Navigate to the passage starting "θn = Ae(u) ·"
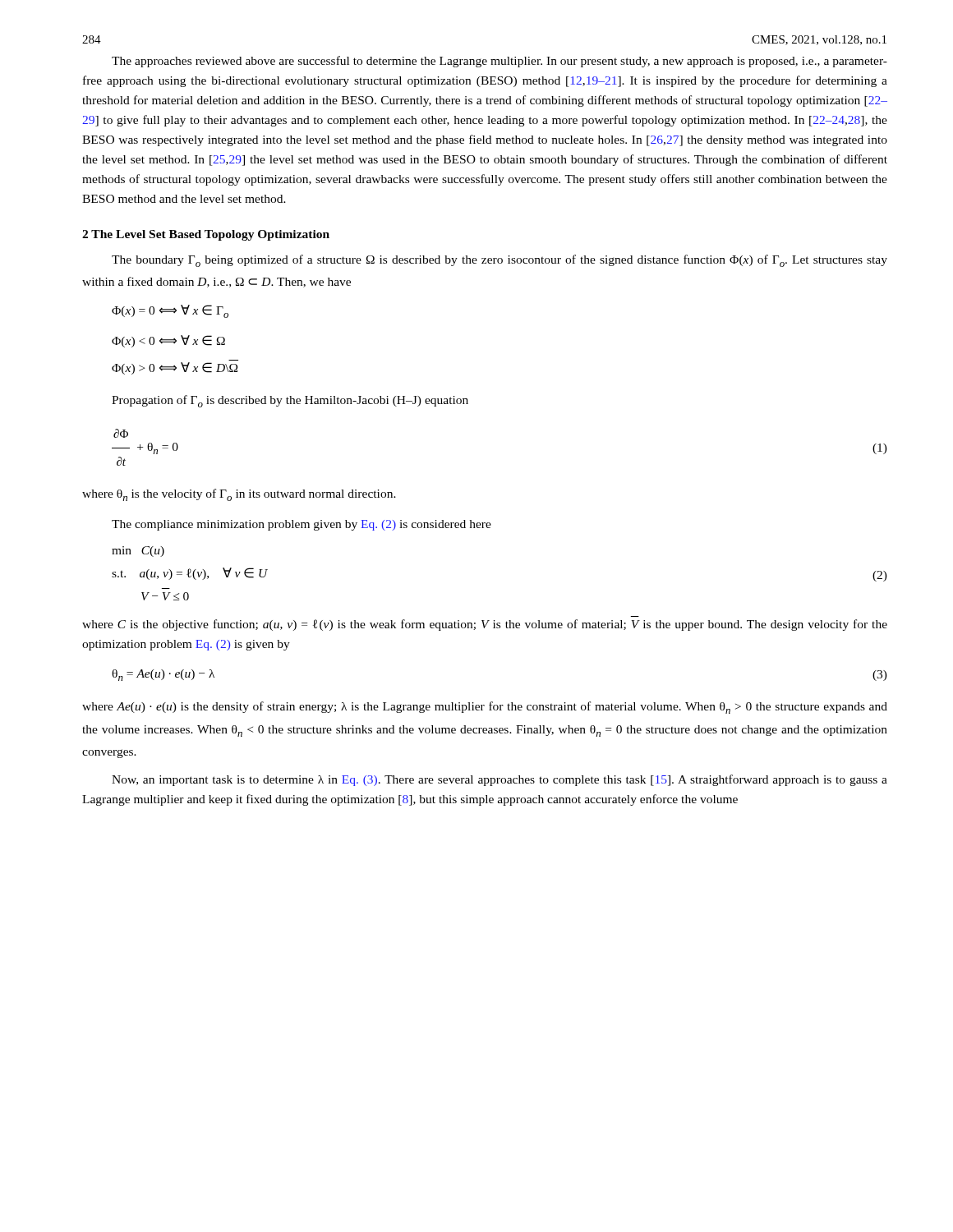 (163, 675)
